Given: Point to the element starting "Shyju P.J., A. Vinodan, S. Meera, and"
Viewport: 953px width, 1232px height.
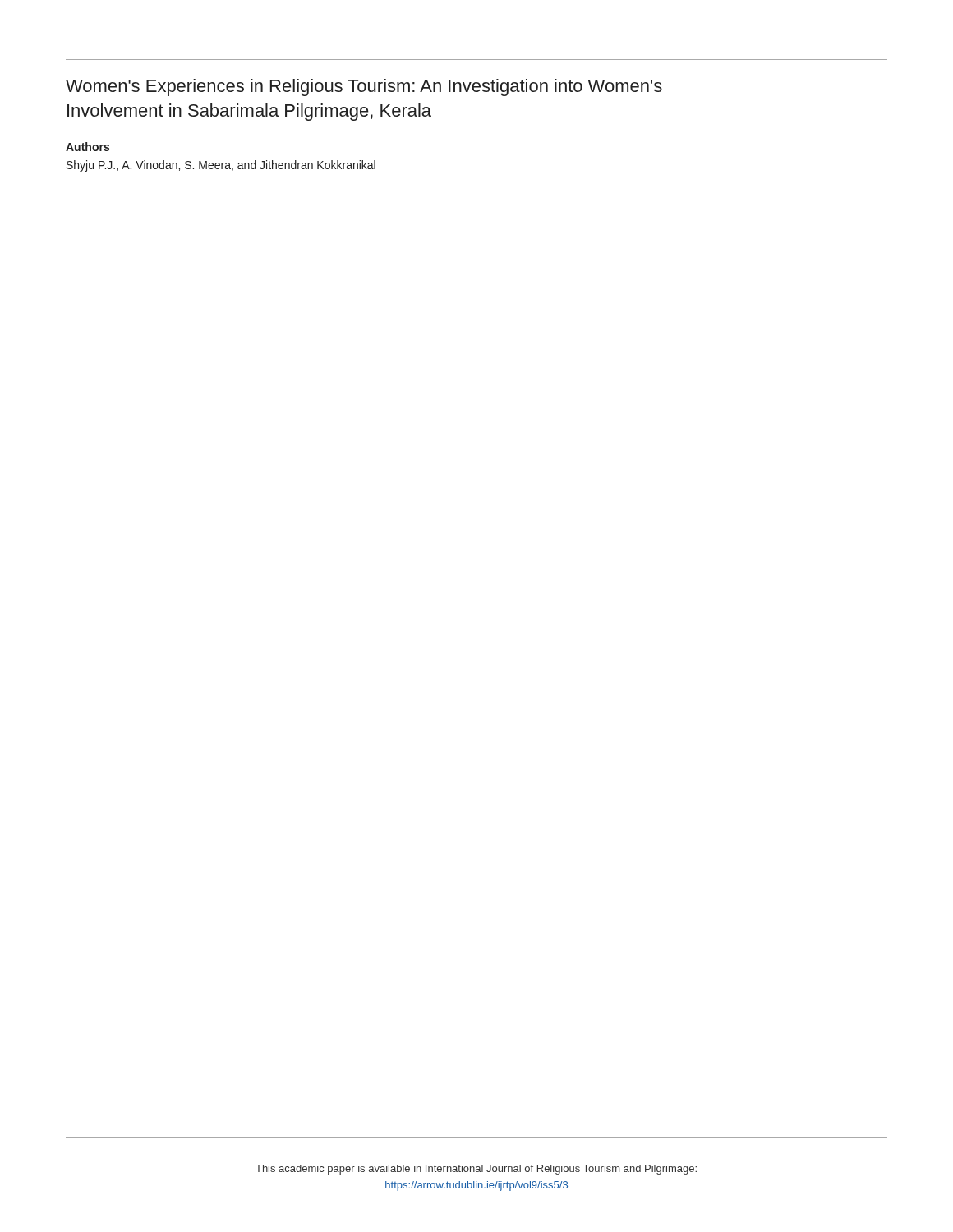Looking at the screenshot, I should click(221, 166).
